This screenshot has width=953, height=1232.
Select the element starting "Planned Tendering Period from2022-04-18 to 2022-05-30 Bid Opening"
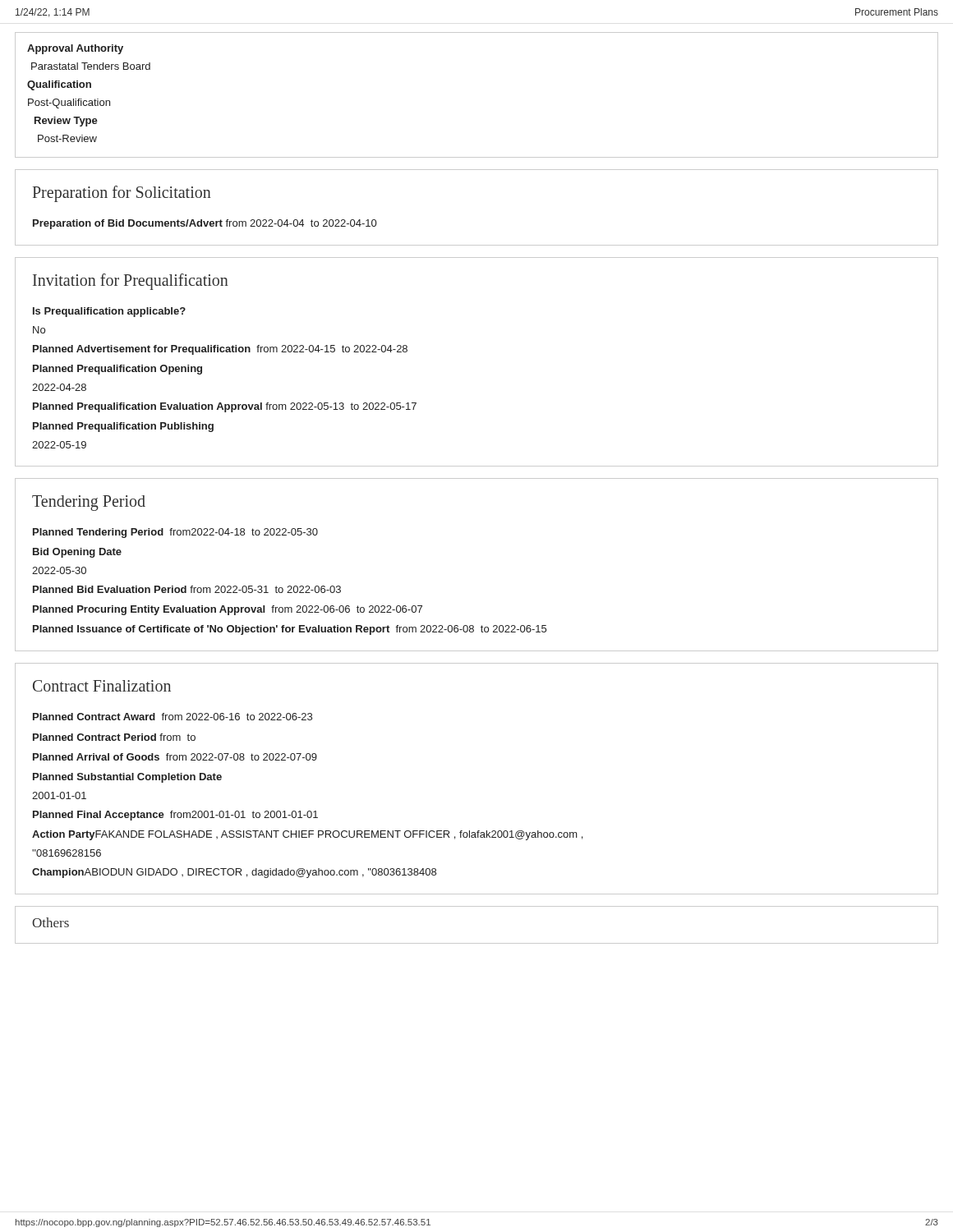point(175,533)
